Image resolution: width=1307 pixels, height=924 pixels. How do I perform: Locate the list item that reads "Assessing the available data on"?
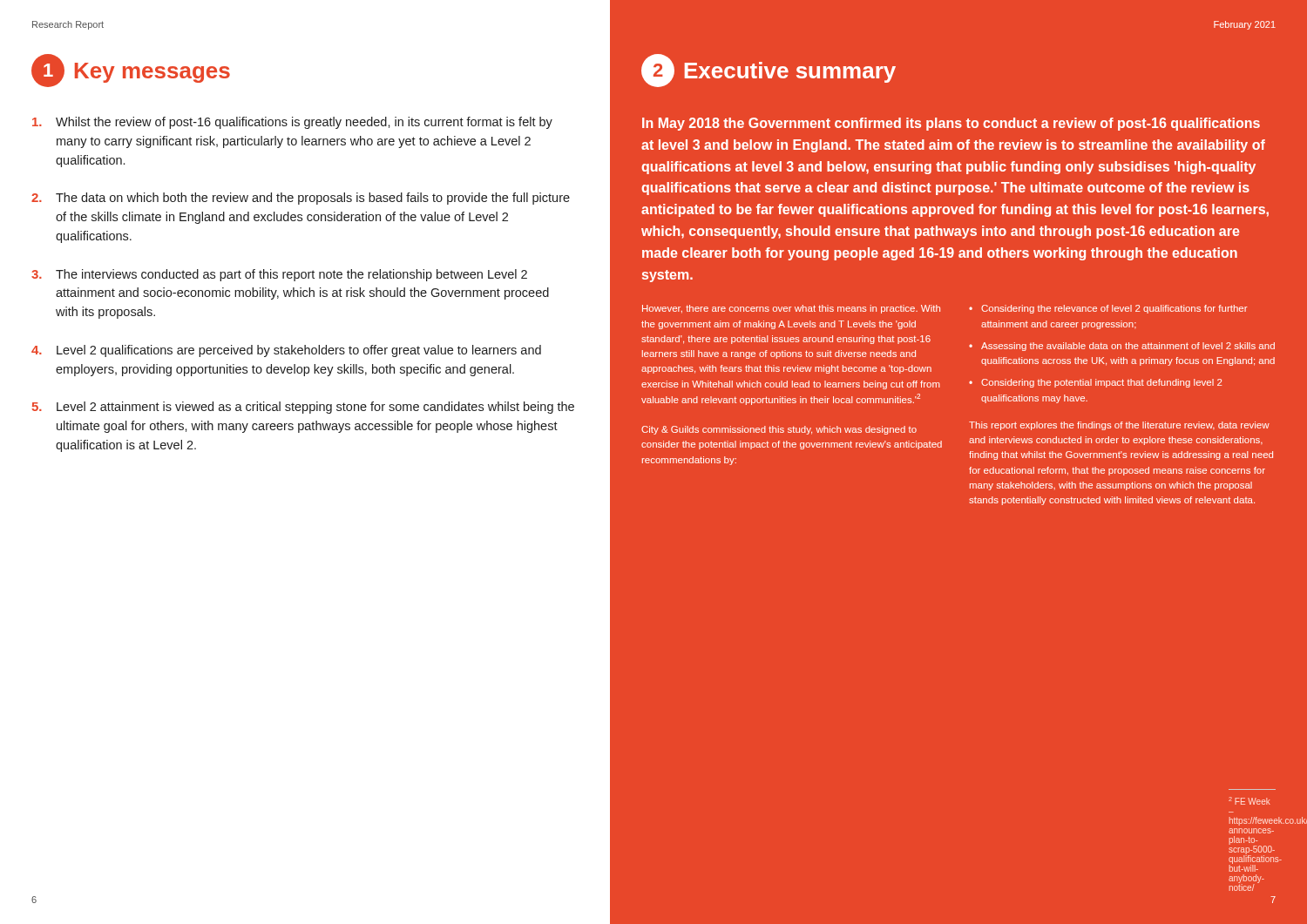[1128, 353]
